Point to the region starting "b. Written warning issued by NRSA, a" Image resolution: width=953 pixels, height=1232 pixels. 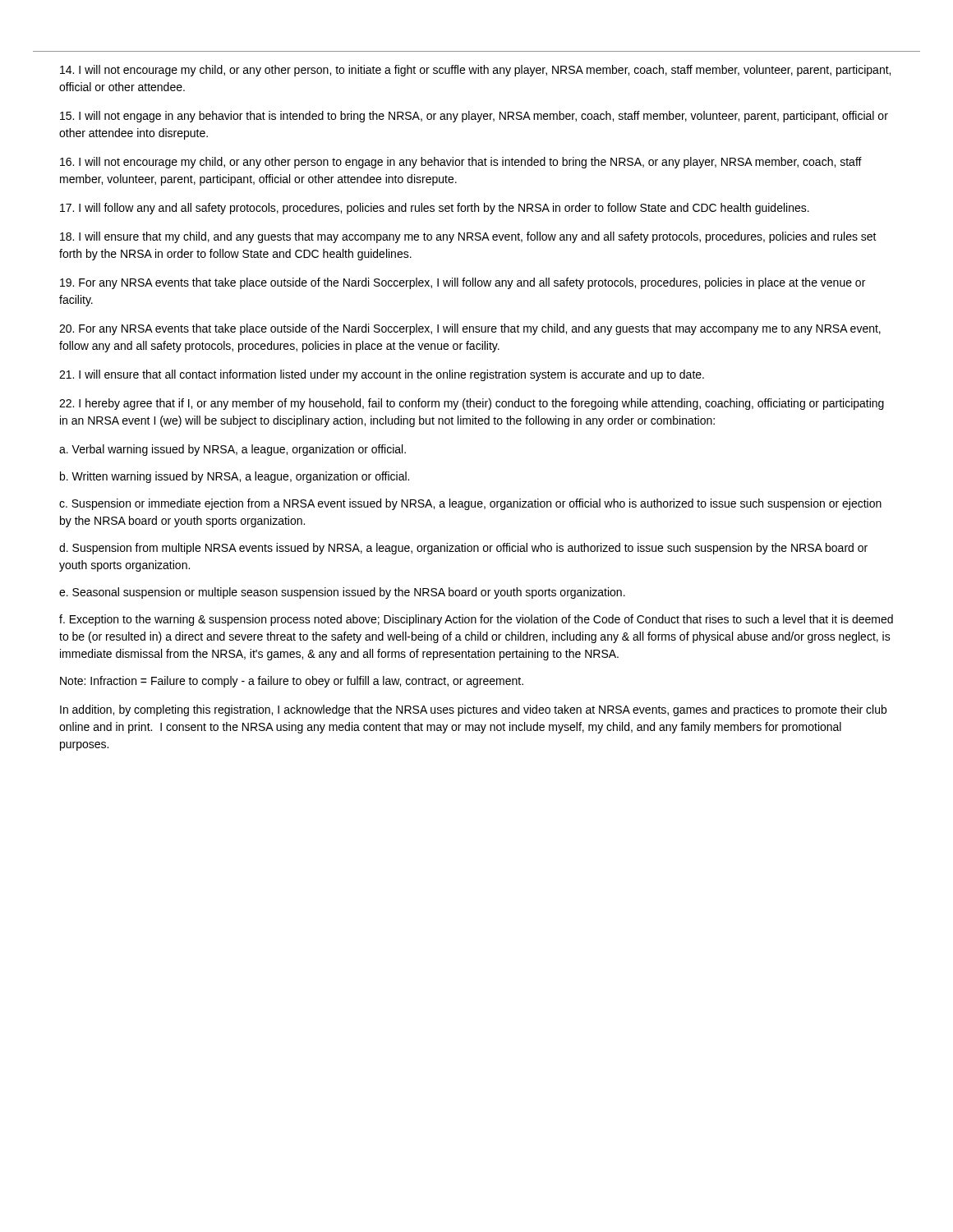[x=235, y=476]
